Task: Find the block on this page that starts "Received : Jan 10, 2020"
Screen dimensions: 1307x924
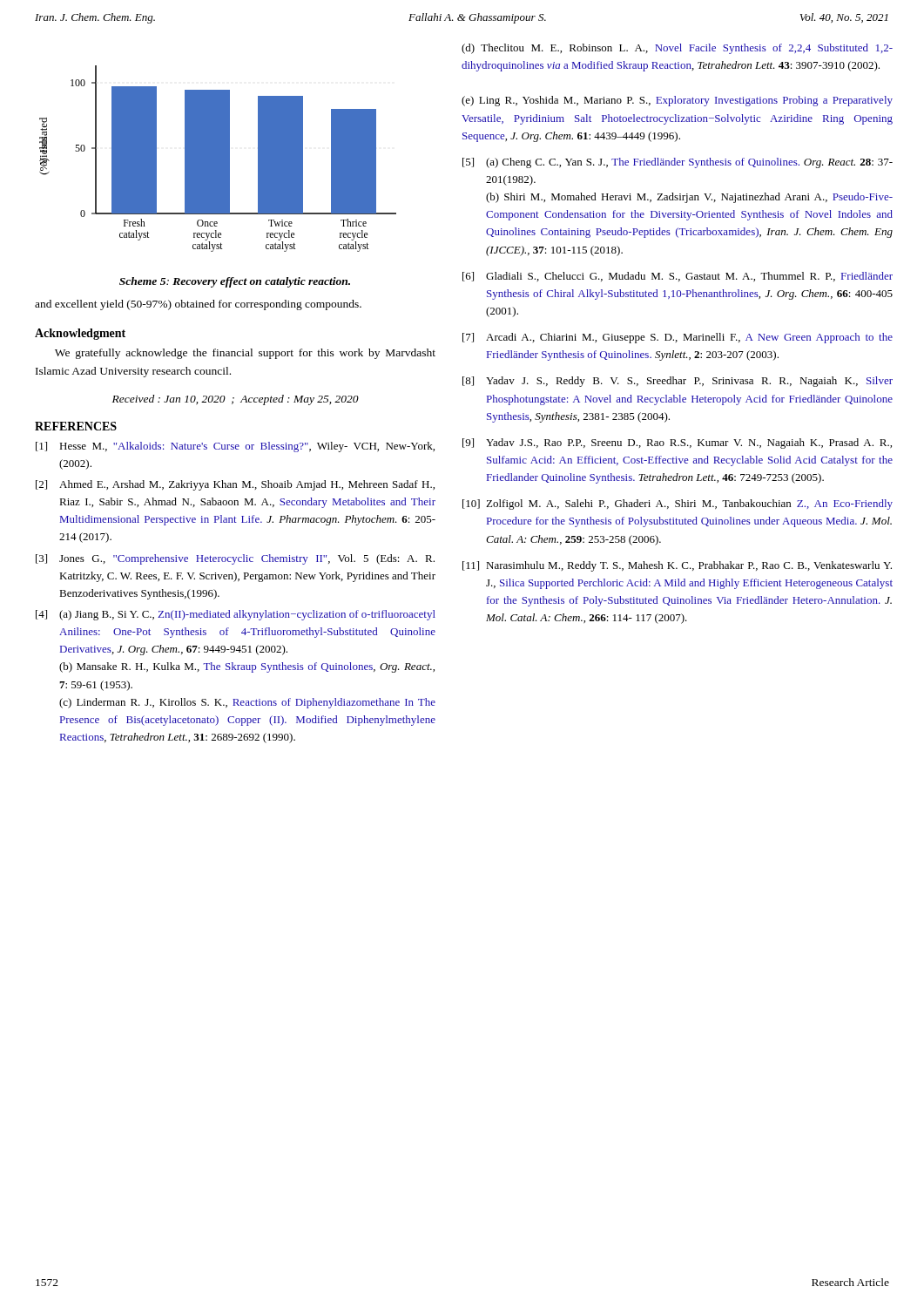Action: click(235, 398)
